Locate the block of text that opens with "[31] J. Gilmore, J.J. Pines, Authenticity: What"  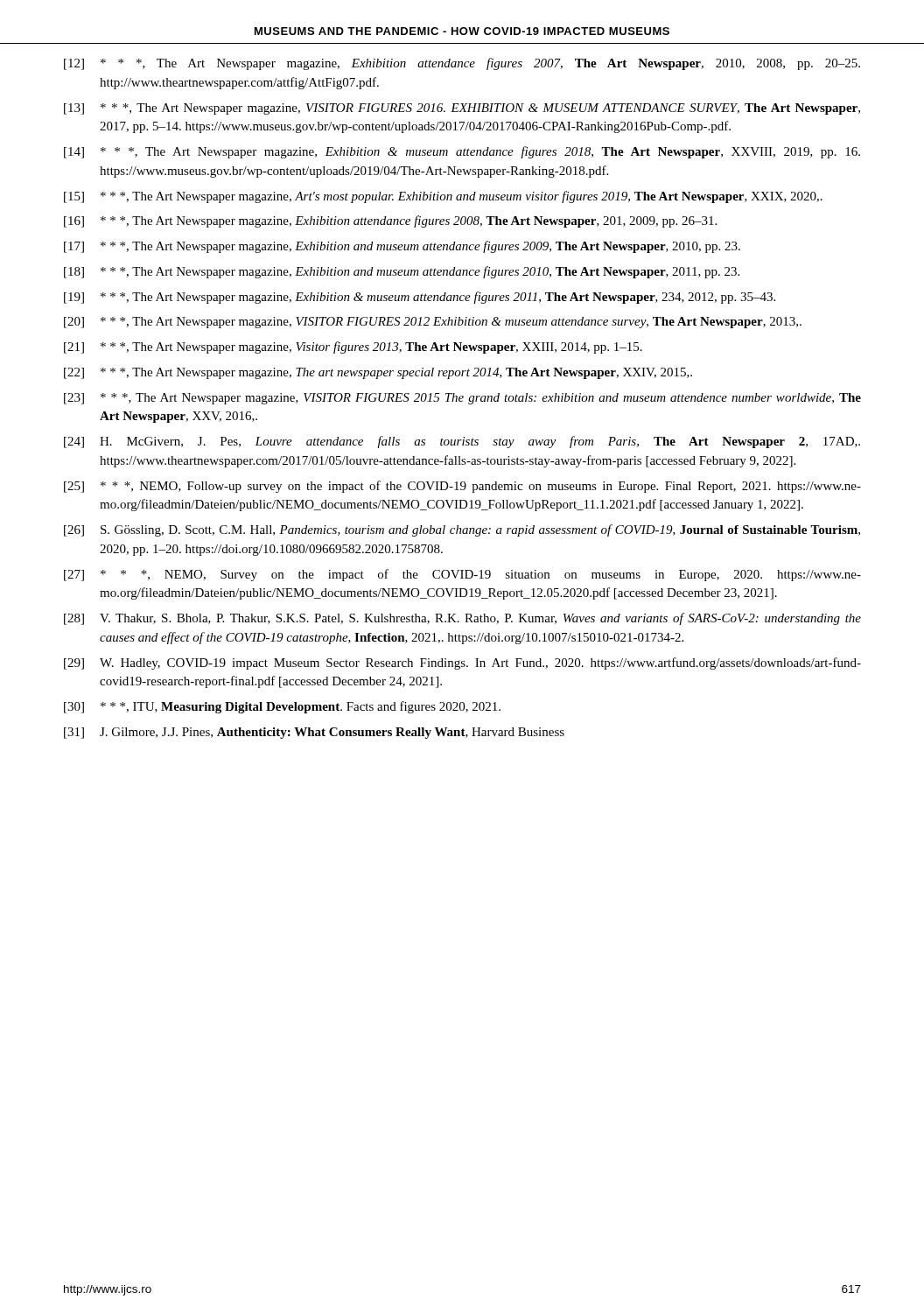(x=462, y=732)
